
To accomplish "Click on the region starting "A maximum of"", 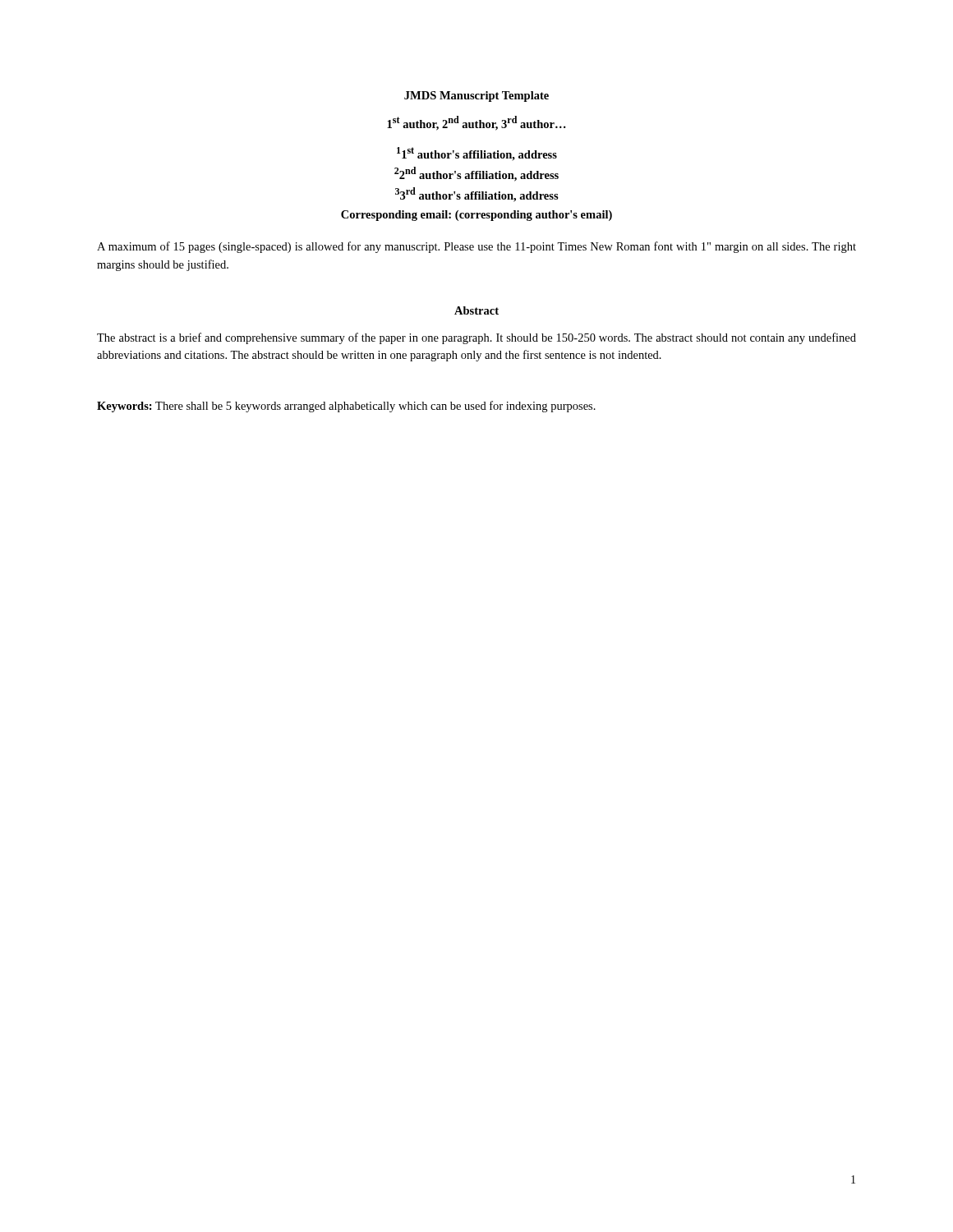I will (476, 256).
